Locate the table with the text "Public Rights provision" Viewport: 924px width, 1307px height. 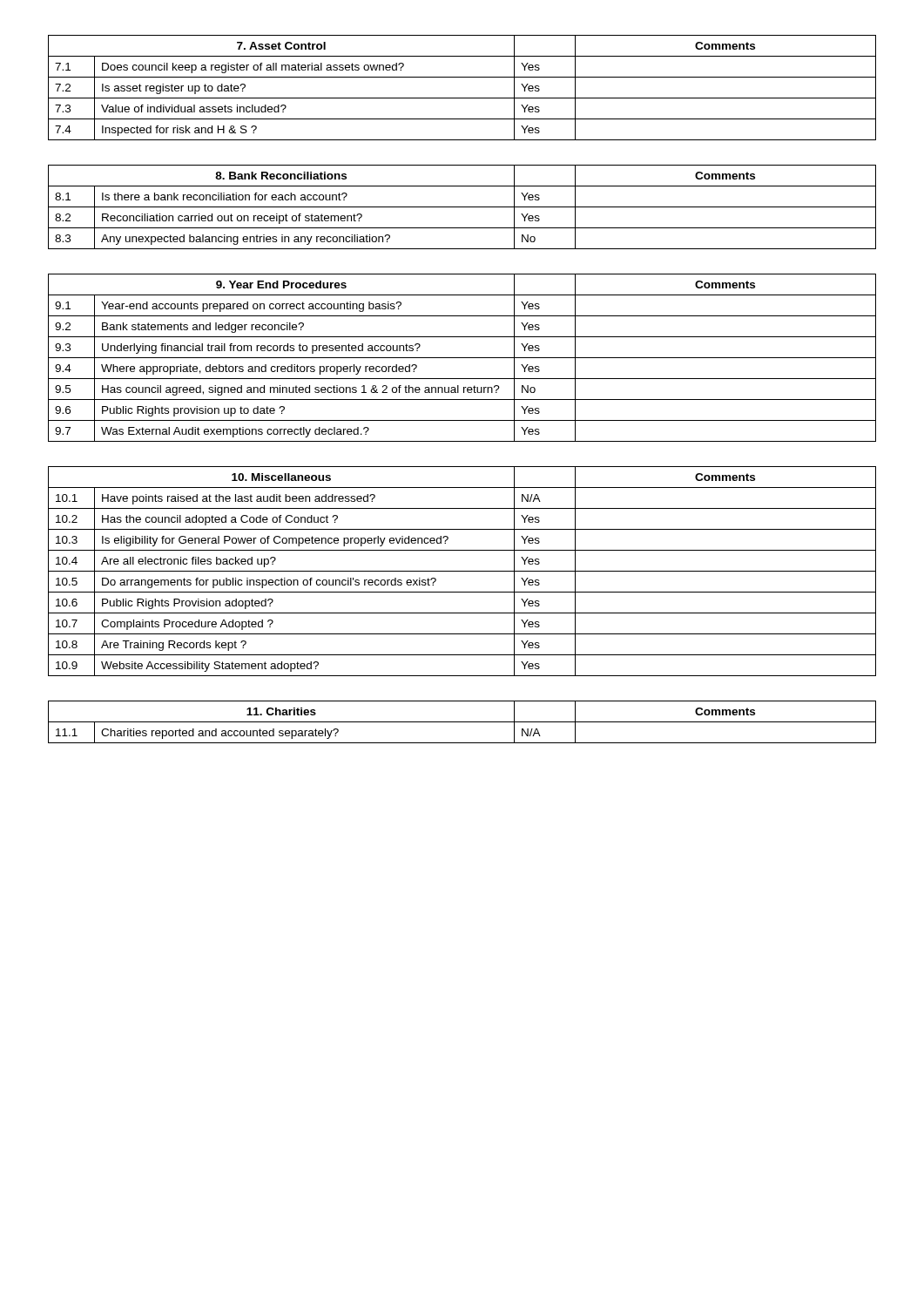462,358
